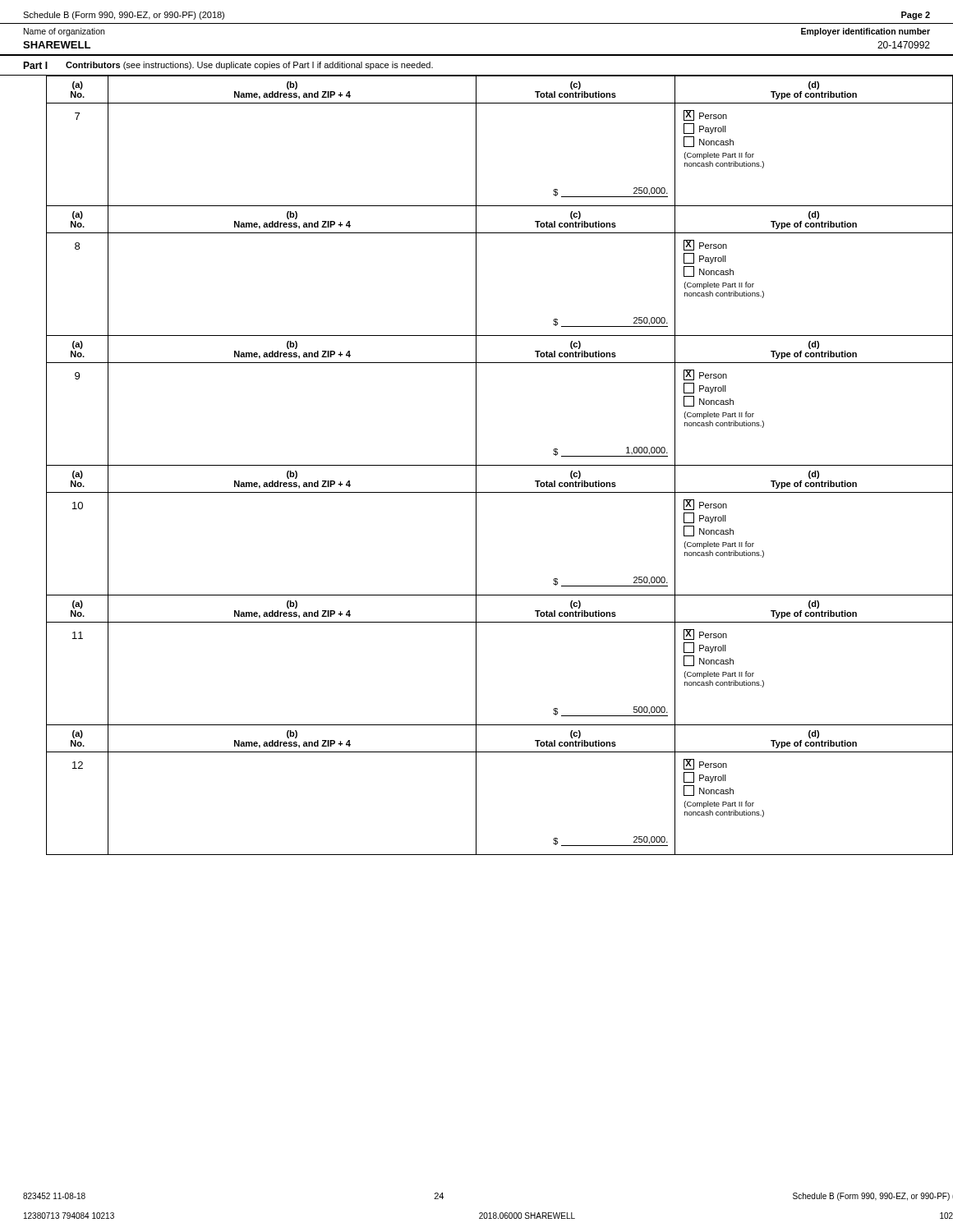Where does it say "SHAREWELL 20-1470992"?
The height and width of the screenshot is (1232, 953).
tap(476, 45)
